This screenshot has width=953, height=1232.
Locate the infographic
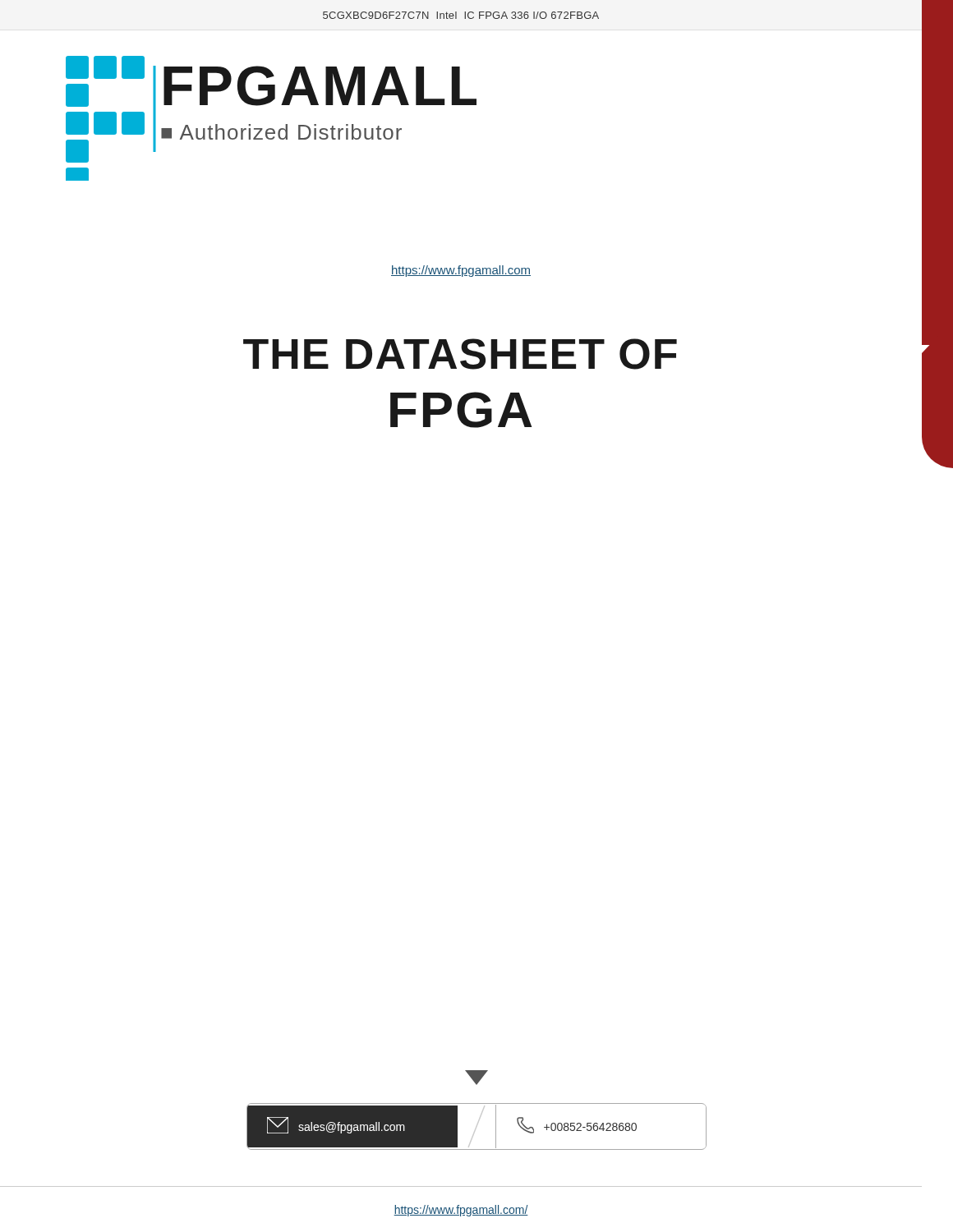[x=476, y=1110]
